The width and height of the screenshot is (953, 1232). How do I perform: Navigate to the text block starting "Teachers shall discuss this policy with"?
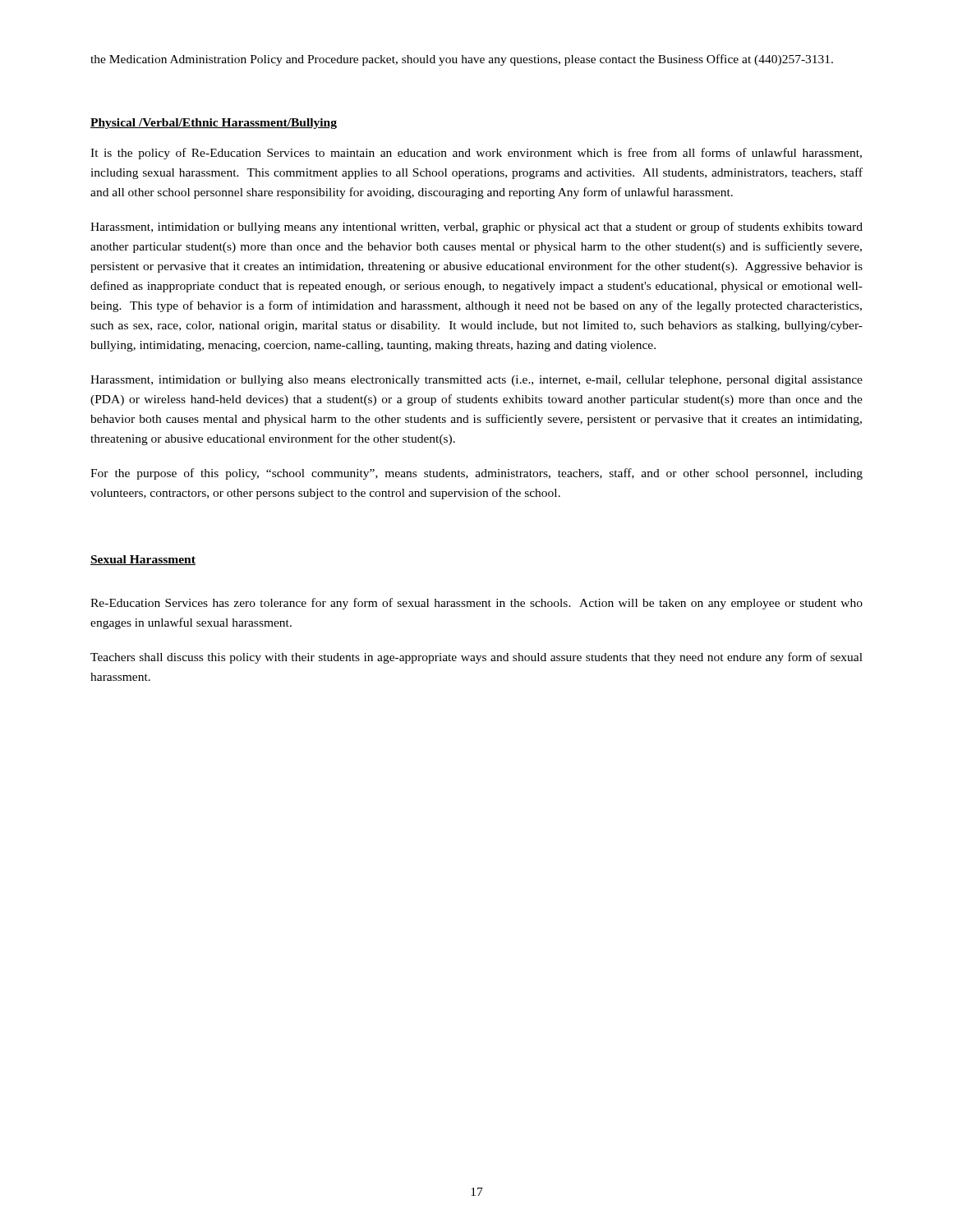[476, 667]
